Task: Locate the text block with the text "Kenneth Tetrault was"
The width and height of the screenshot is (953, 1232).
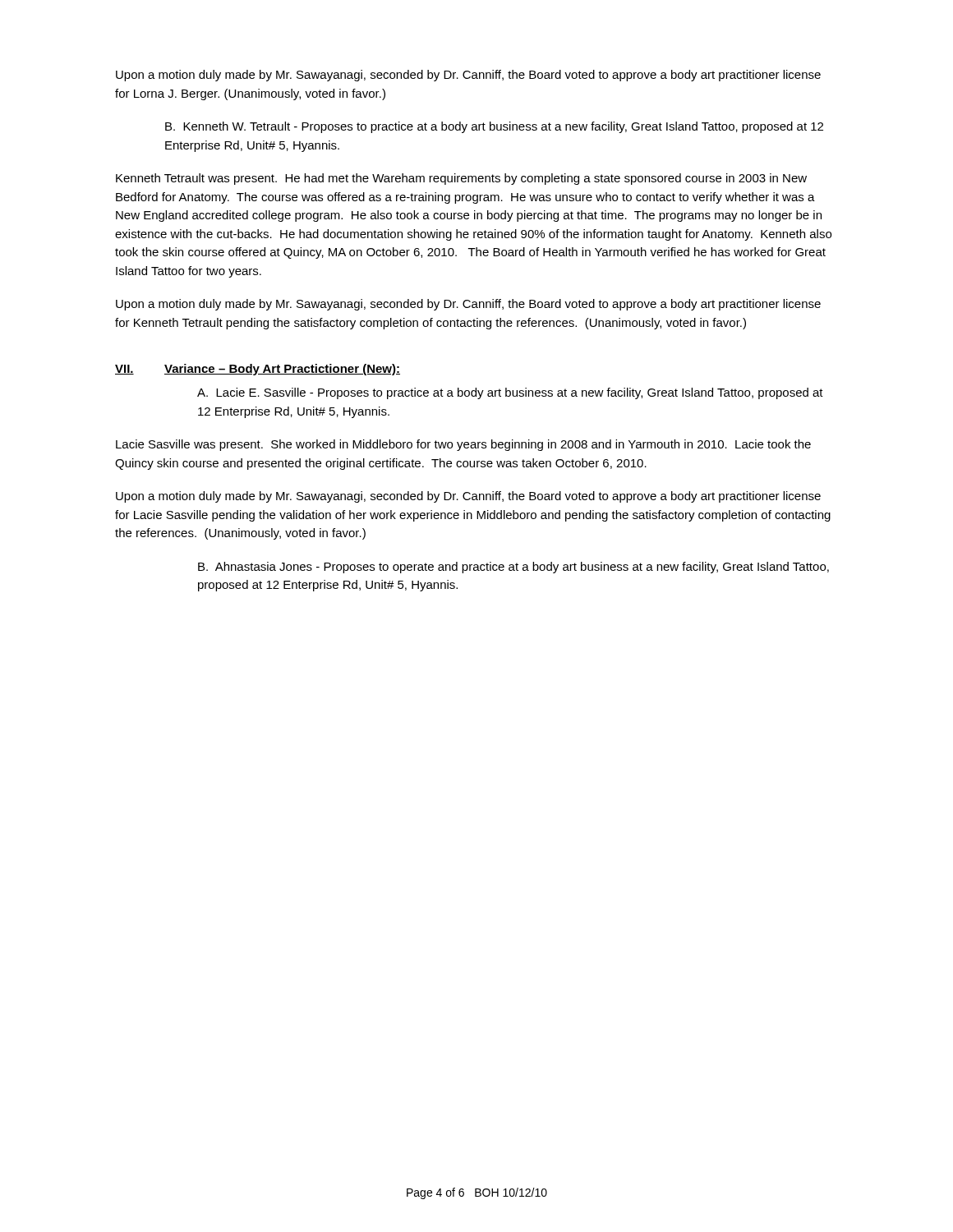Action: (x=474, y=224)
